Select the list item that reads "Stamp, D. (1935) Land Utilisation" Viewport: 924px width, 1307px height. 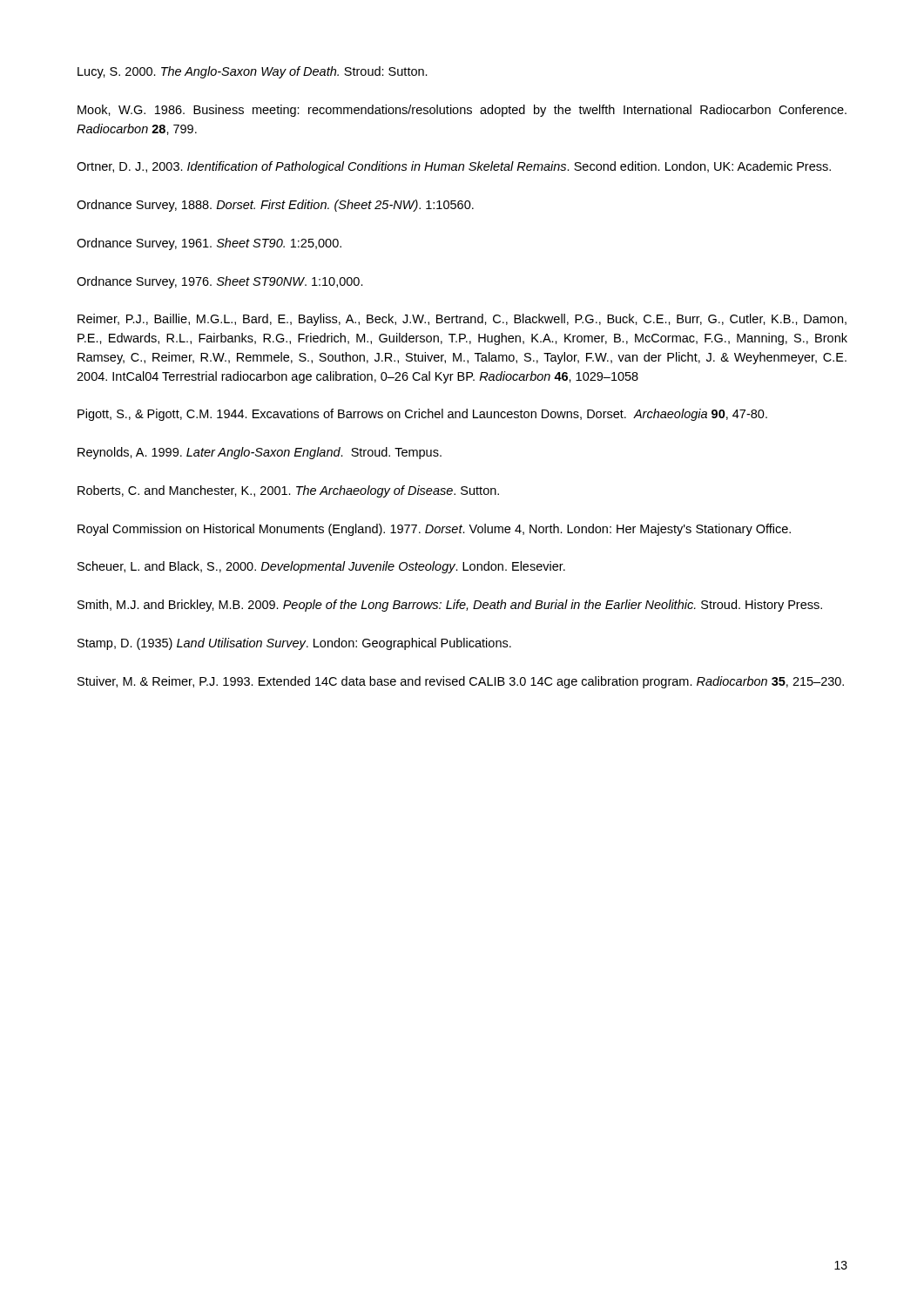point(294,643)
